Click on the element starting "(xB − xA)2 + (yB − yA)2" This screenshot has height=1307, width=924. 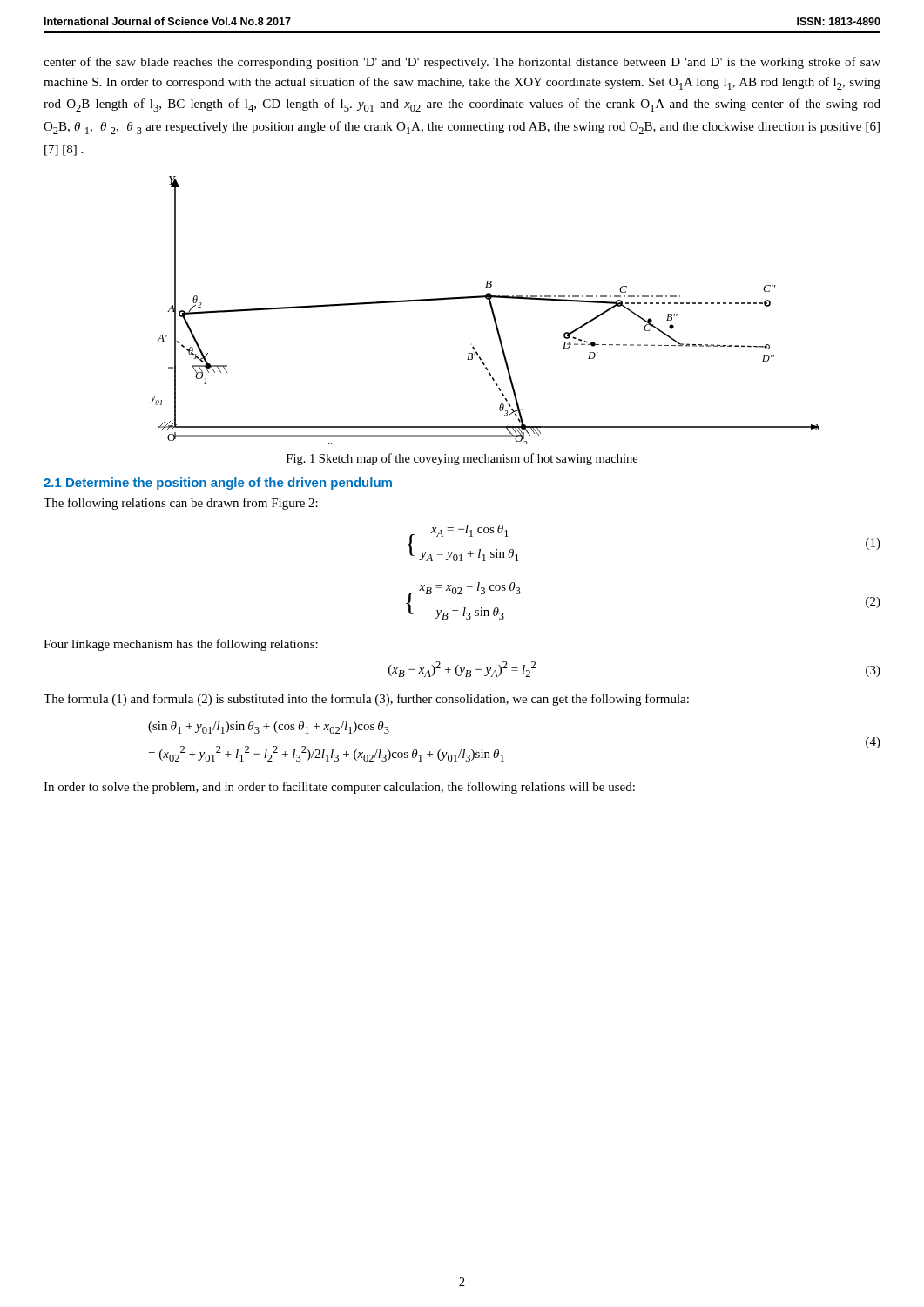(464, 669)
